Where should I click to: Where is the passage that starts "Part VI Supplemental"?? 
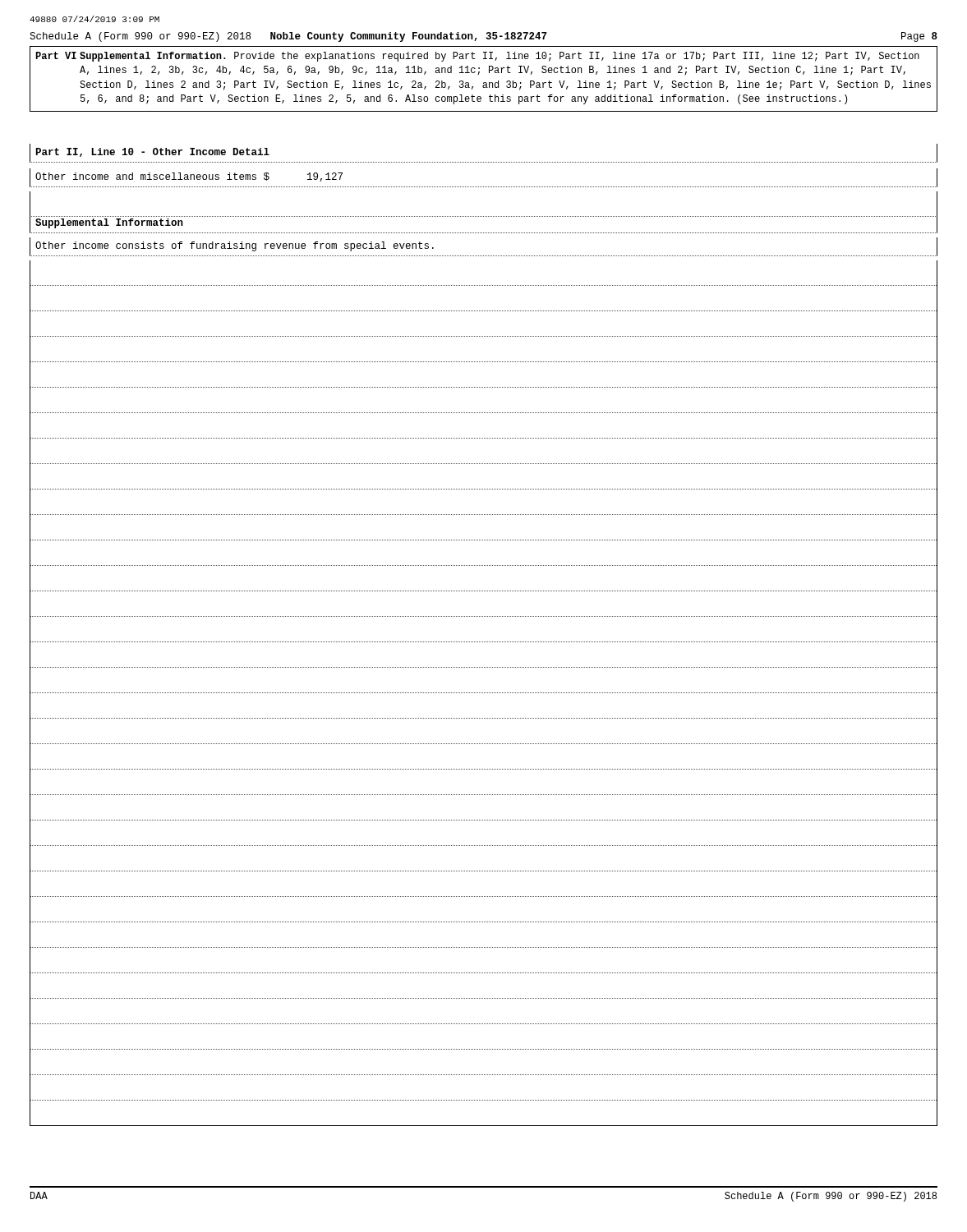(484, 79)
